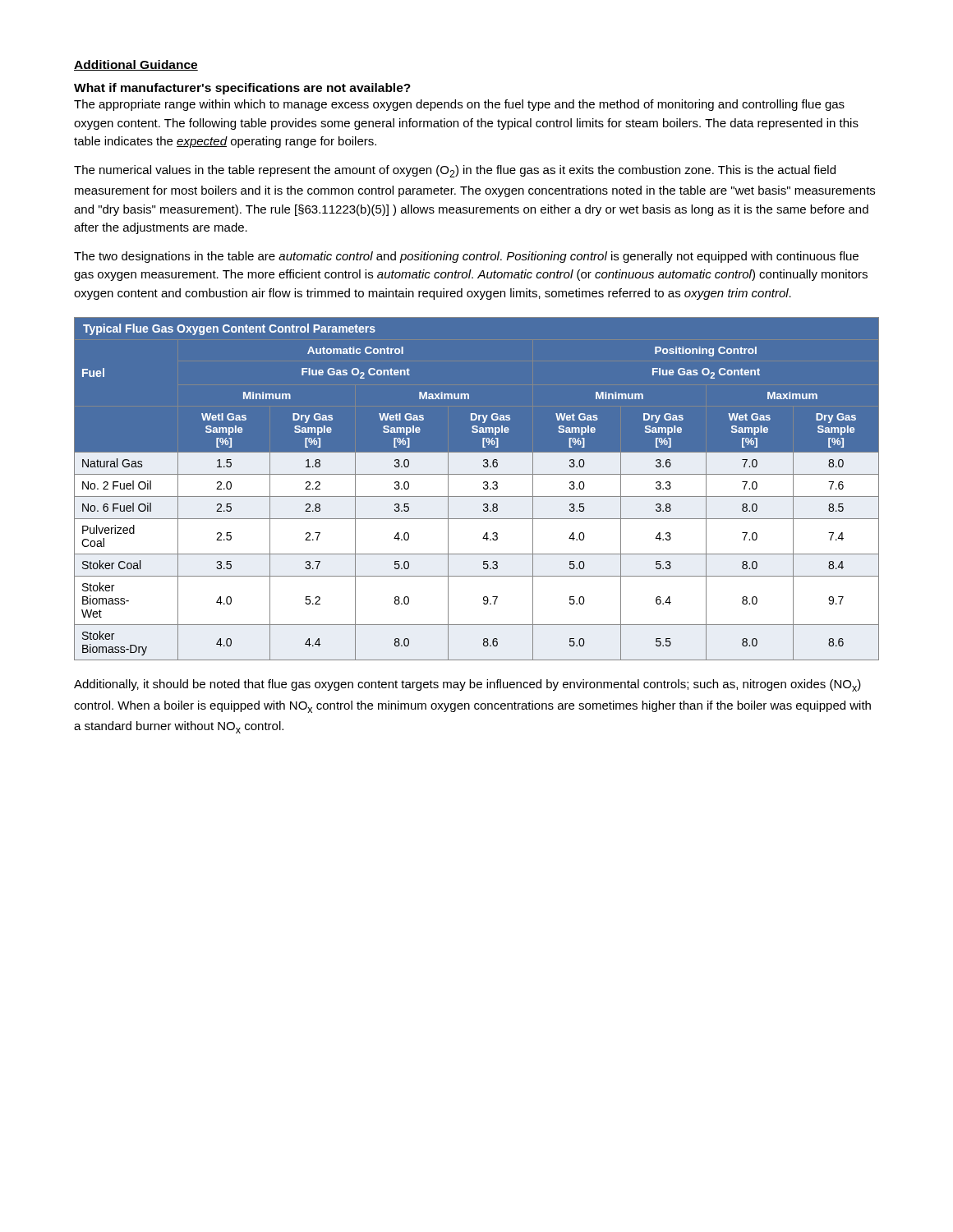Locate the section header that opens with "What if manufacturer's"
Viewport: 953px width, 1232px height.
(242, 87)
